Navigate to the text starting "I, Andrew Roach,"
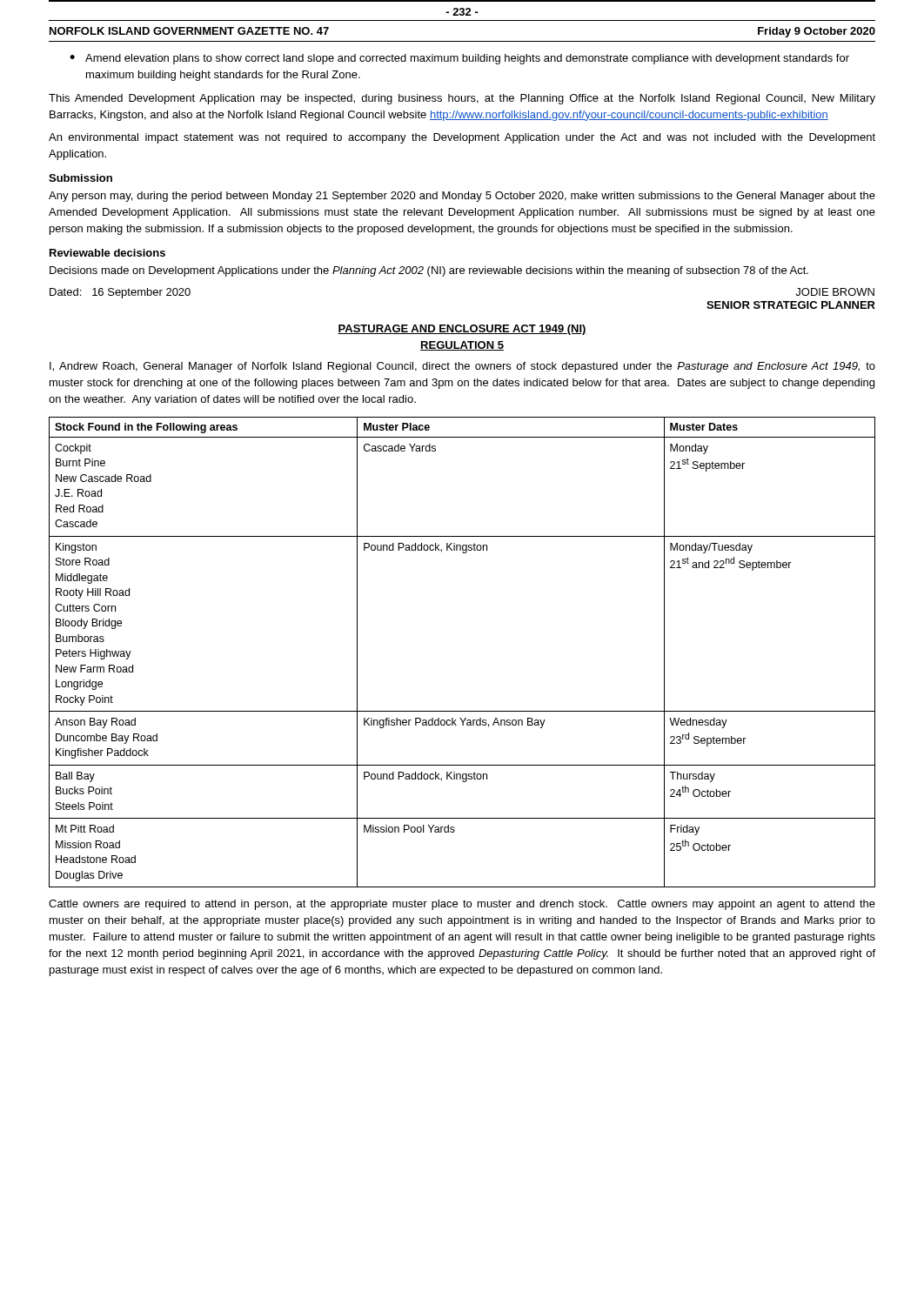Screen dimensions: 1305x924 462,383
